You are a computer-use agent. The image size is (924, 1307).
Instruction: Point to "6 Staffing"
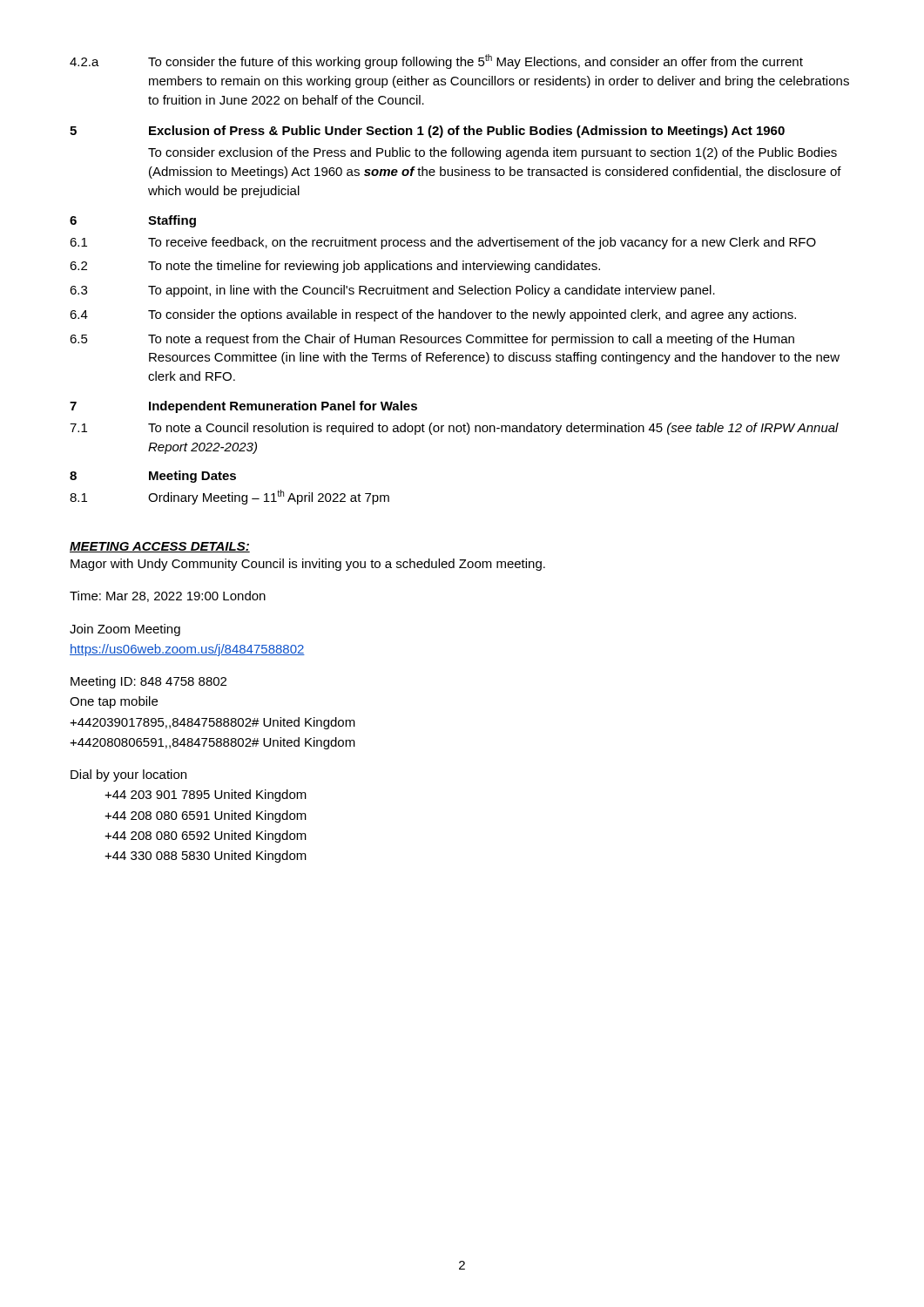tap(73, 220)
